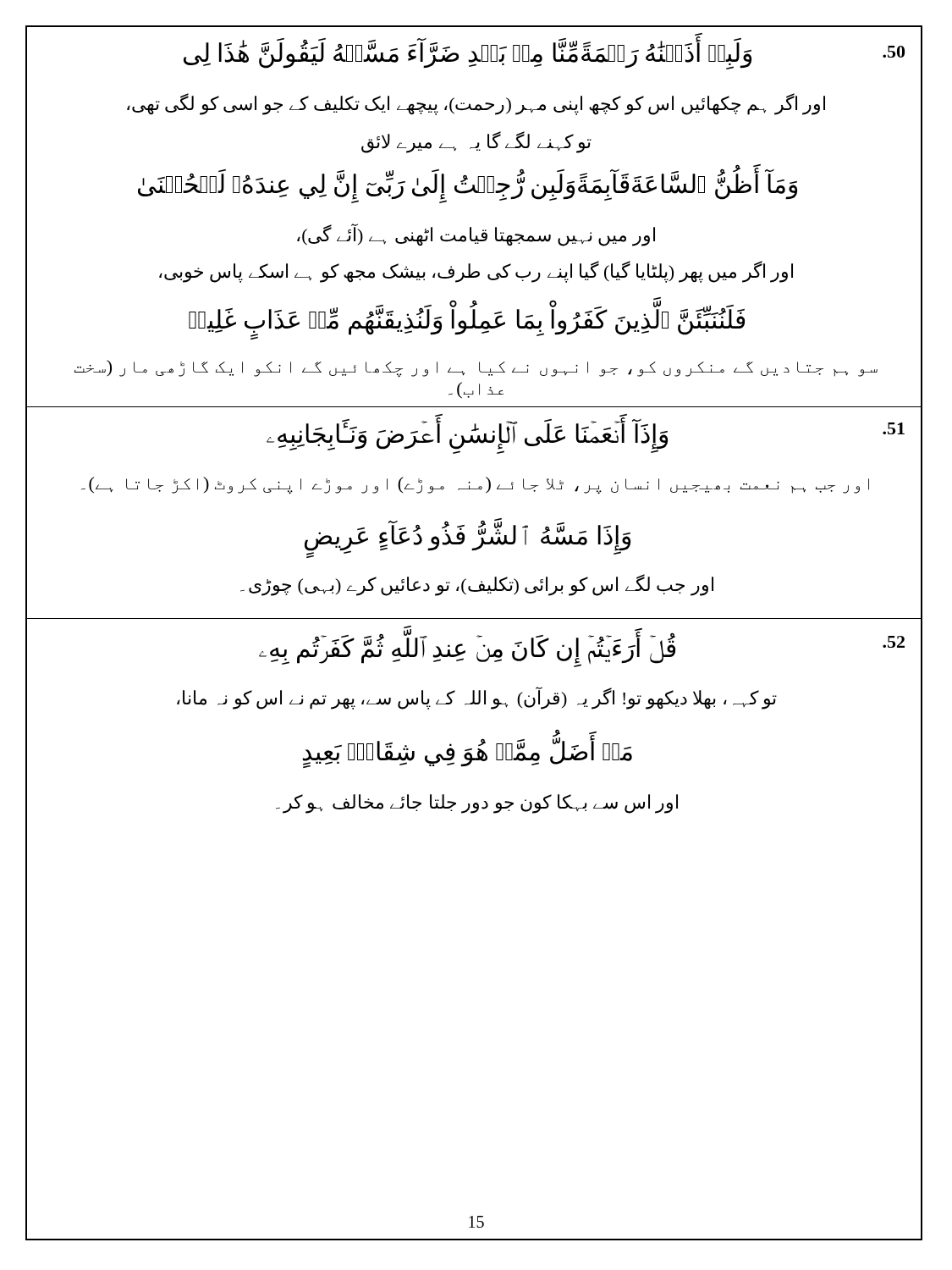952x1270 pixels.
Task: Click on the text block that says "فَلَنُنَبِّئَنَّ ٱلَّذِينَ كَفَرُواْ بِمَا"
Action: coord(468,320)
